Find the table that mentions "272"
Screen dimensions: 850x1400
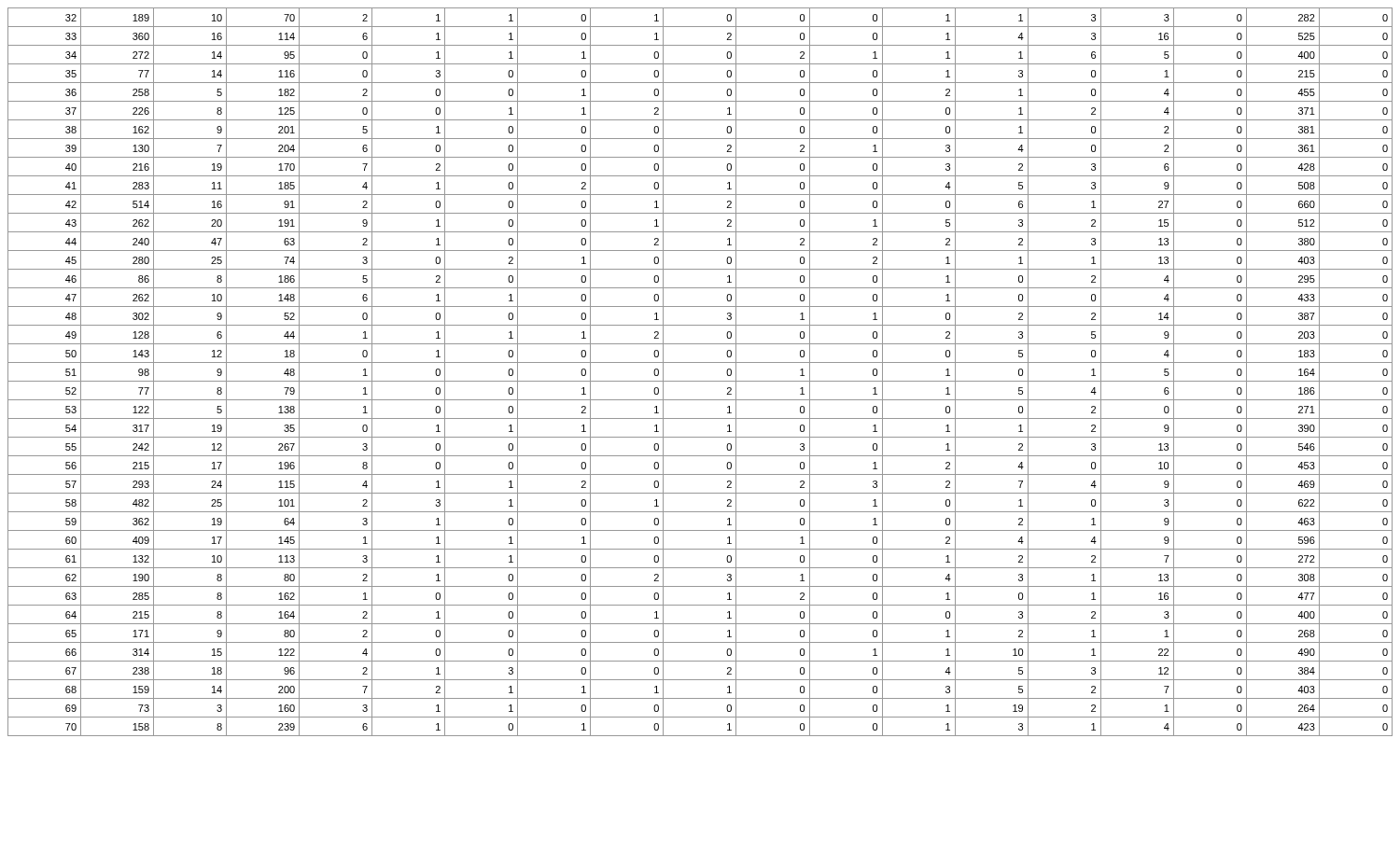tap(700, 425)
